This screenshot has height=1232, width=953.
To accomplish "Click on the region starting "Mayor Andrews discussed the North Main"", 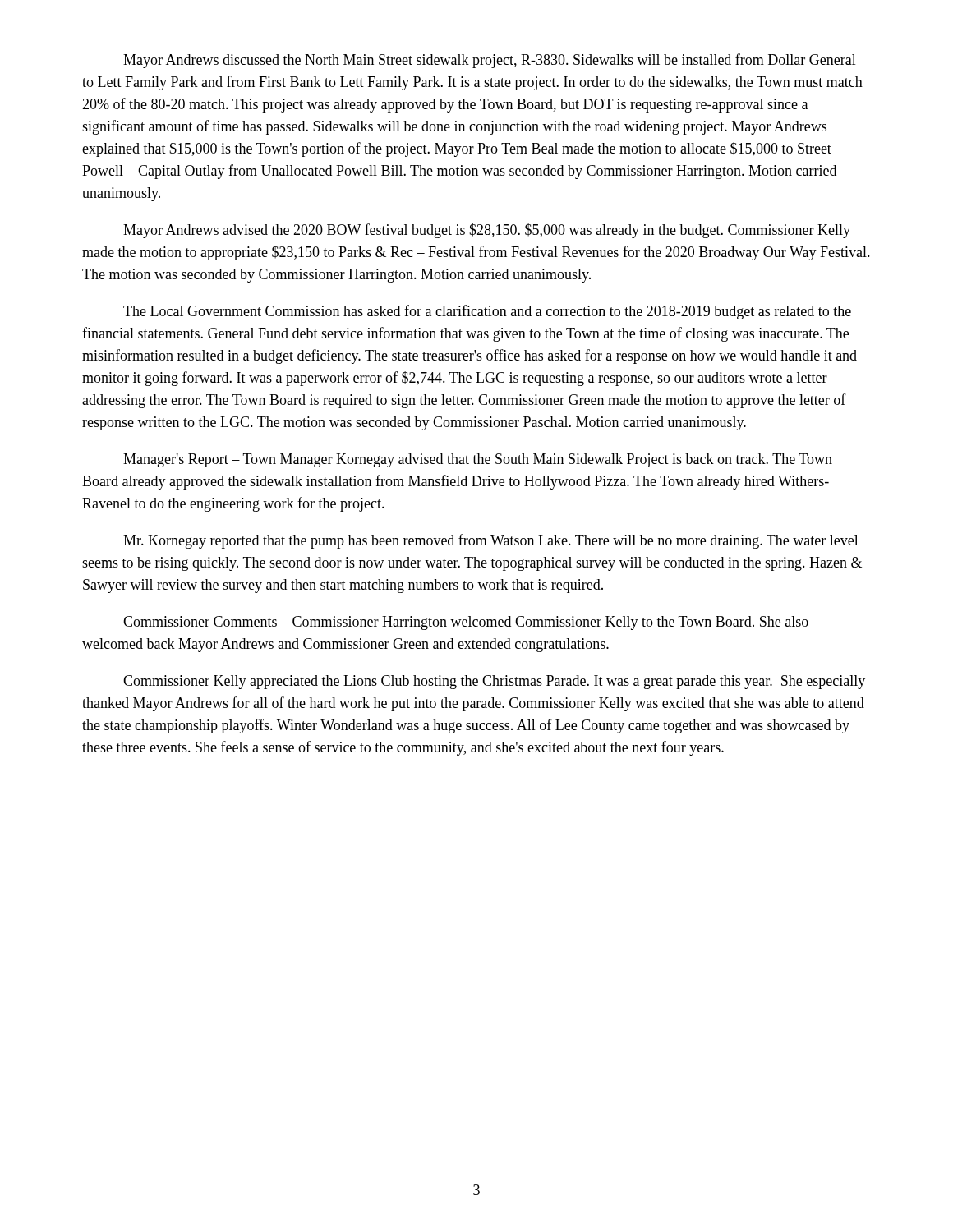I will coord(476,127).
